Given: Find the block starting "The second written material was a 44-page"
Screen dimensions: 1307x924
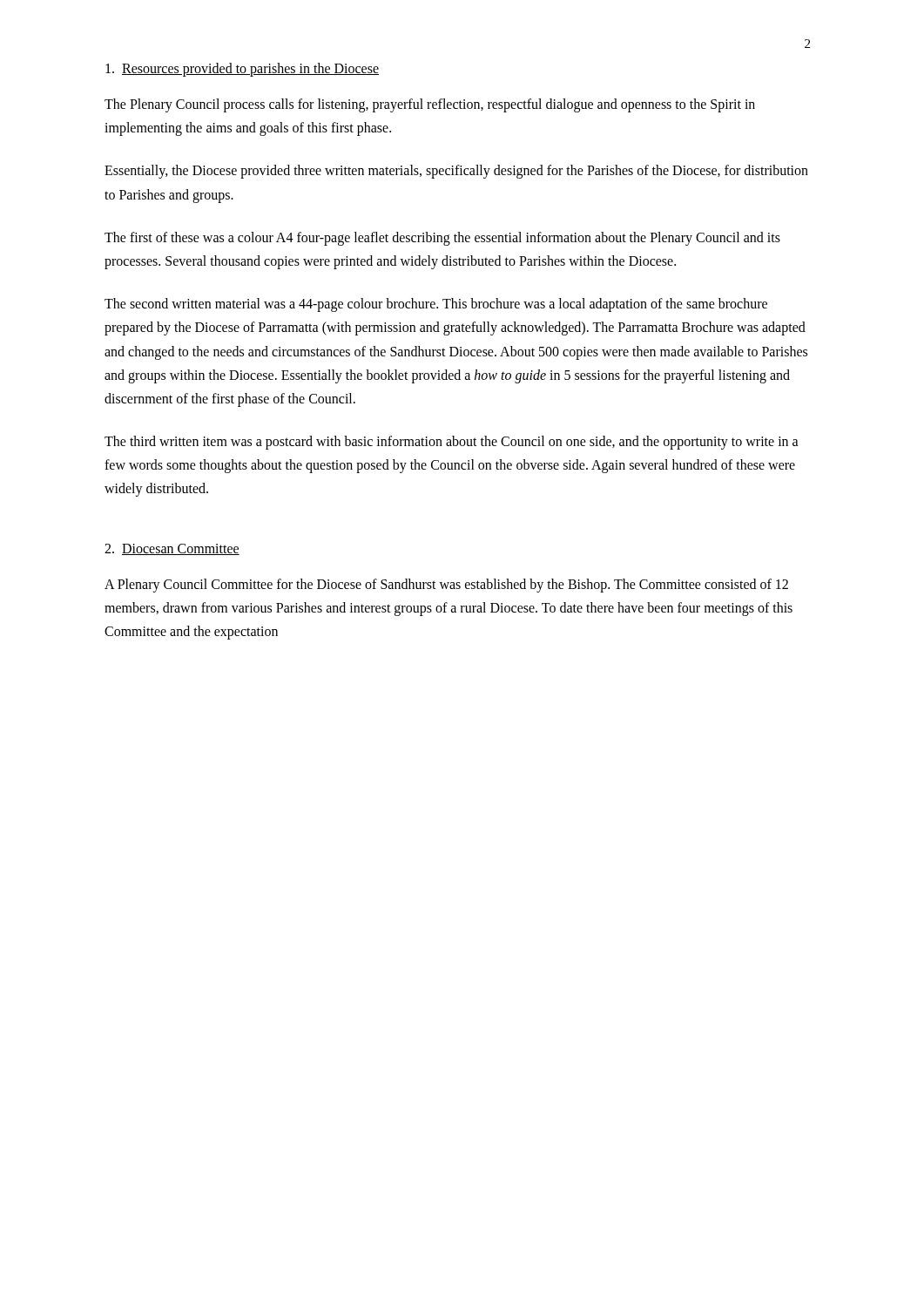Looking at the screenshot, I should click(456, 351).
